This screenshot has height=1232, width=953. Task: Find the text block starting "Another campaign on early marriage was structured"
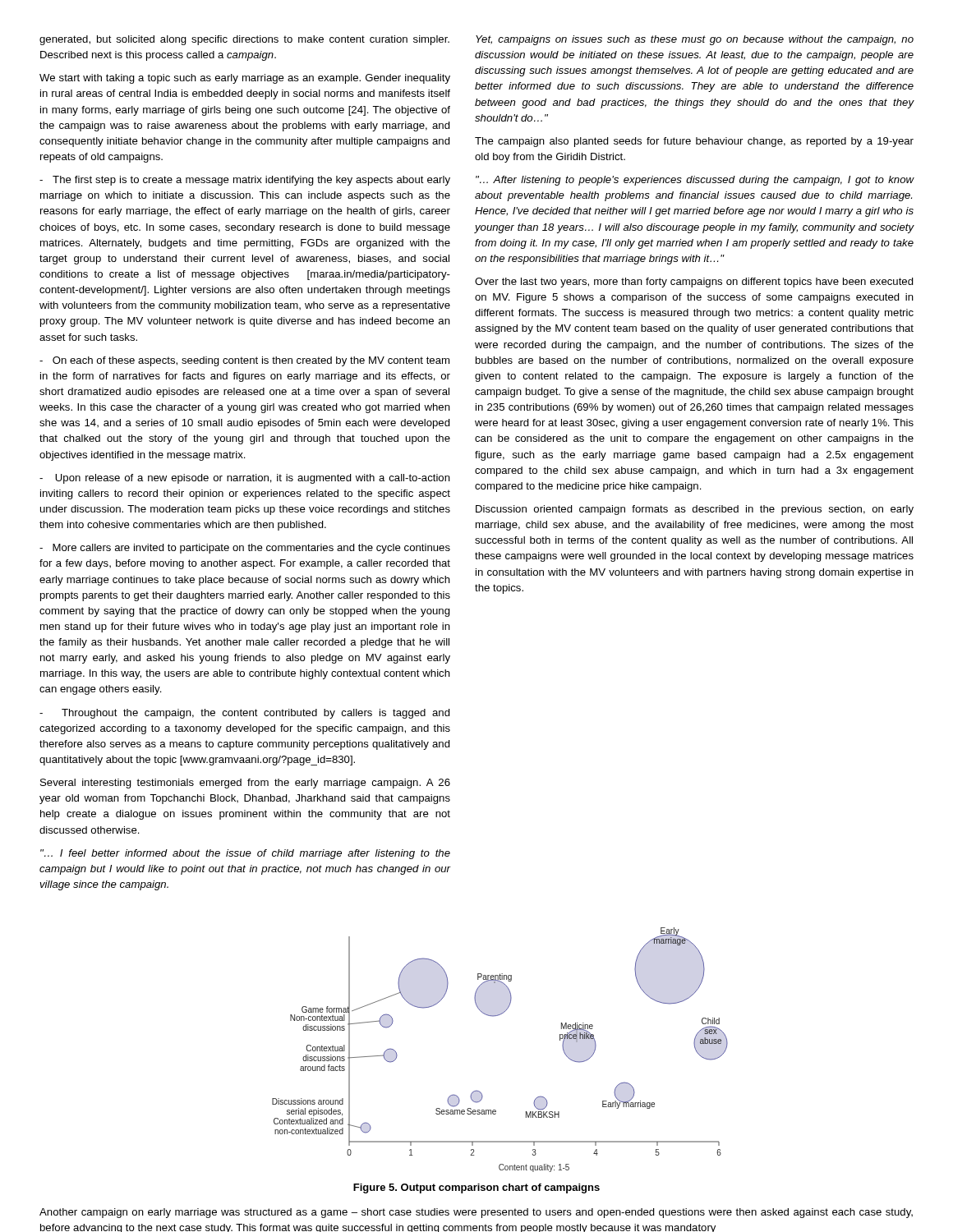[x=476, y=1218]
